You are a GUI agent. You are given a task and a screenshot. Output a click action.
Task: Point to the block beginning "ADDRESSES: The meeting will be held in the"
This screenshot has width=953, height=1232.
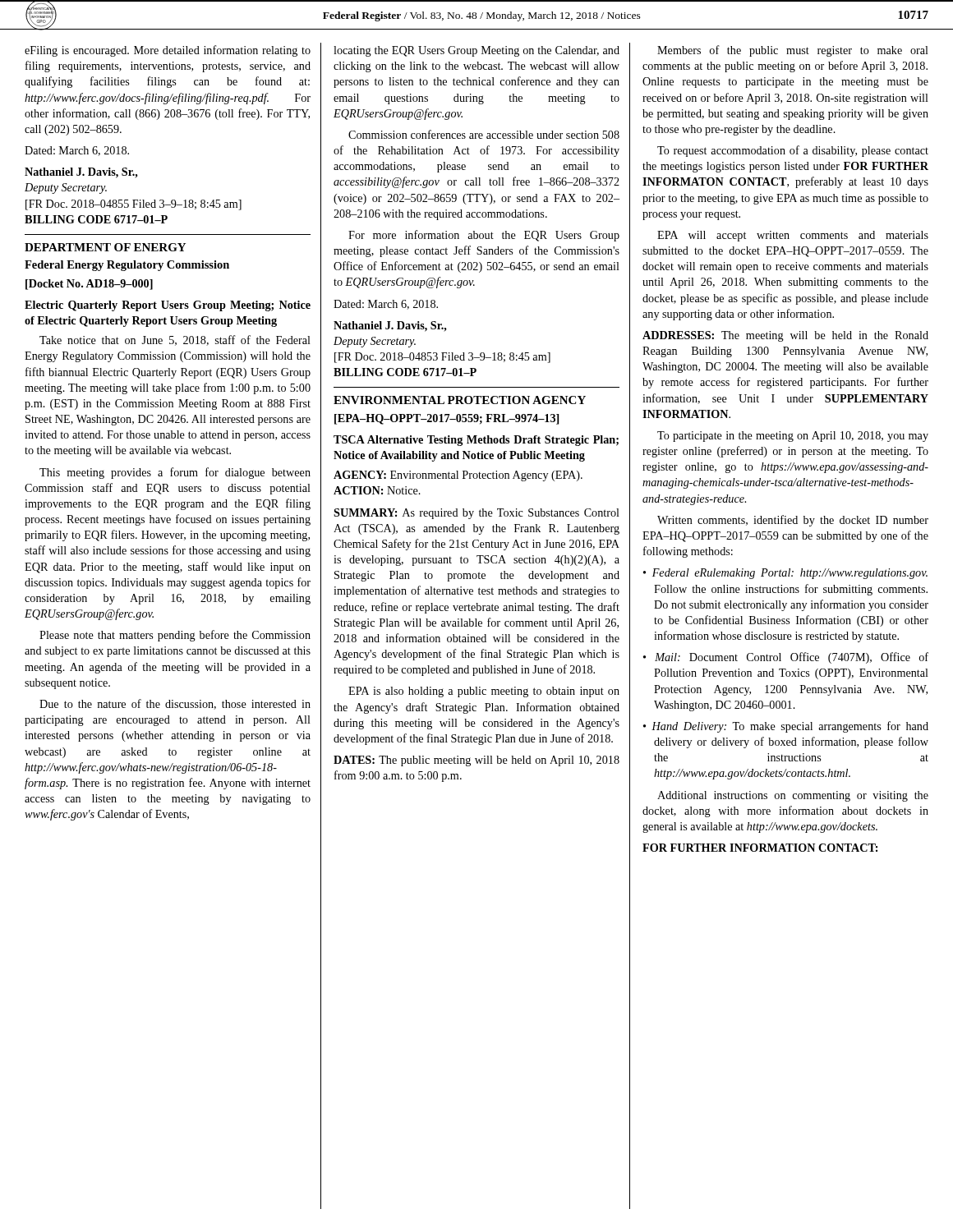coord(785,375)
